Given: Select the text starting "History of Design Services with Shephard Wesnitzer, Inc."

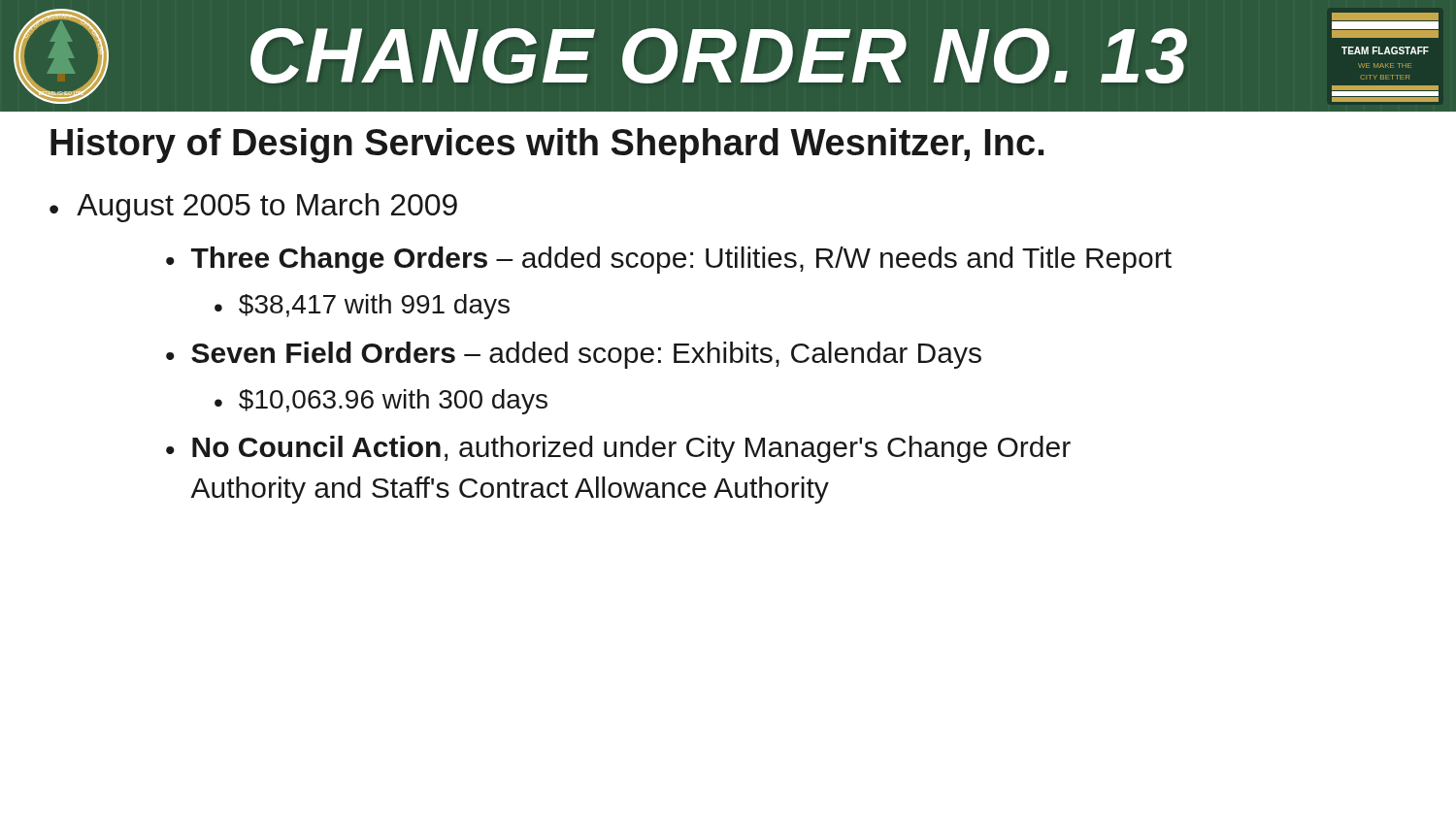Looking at the screenshot, I should [x=728, y=143].
